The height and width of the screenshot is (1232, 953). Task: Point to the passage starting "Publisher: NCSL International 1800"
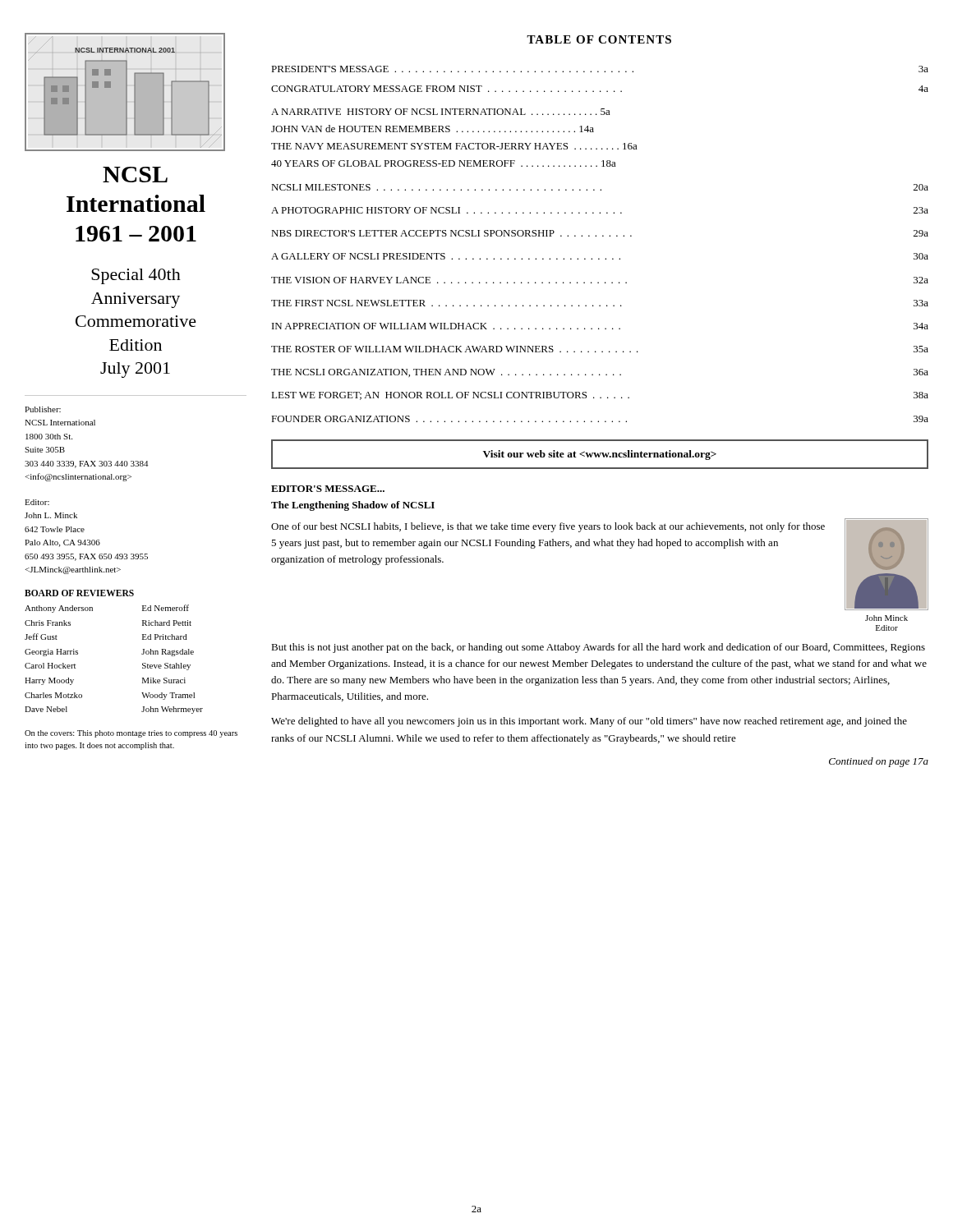click(43, 409)
